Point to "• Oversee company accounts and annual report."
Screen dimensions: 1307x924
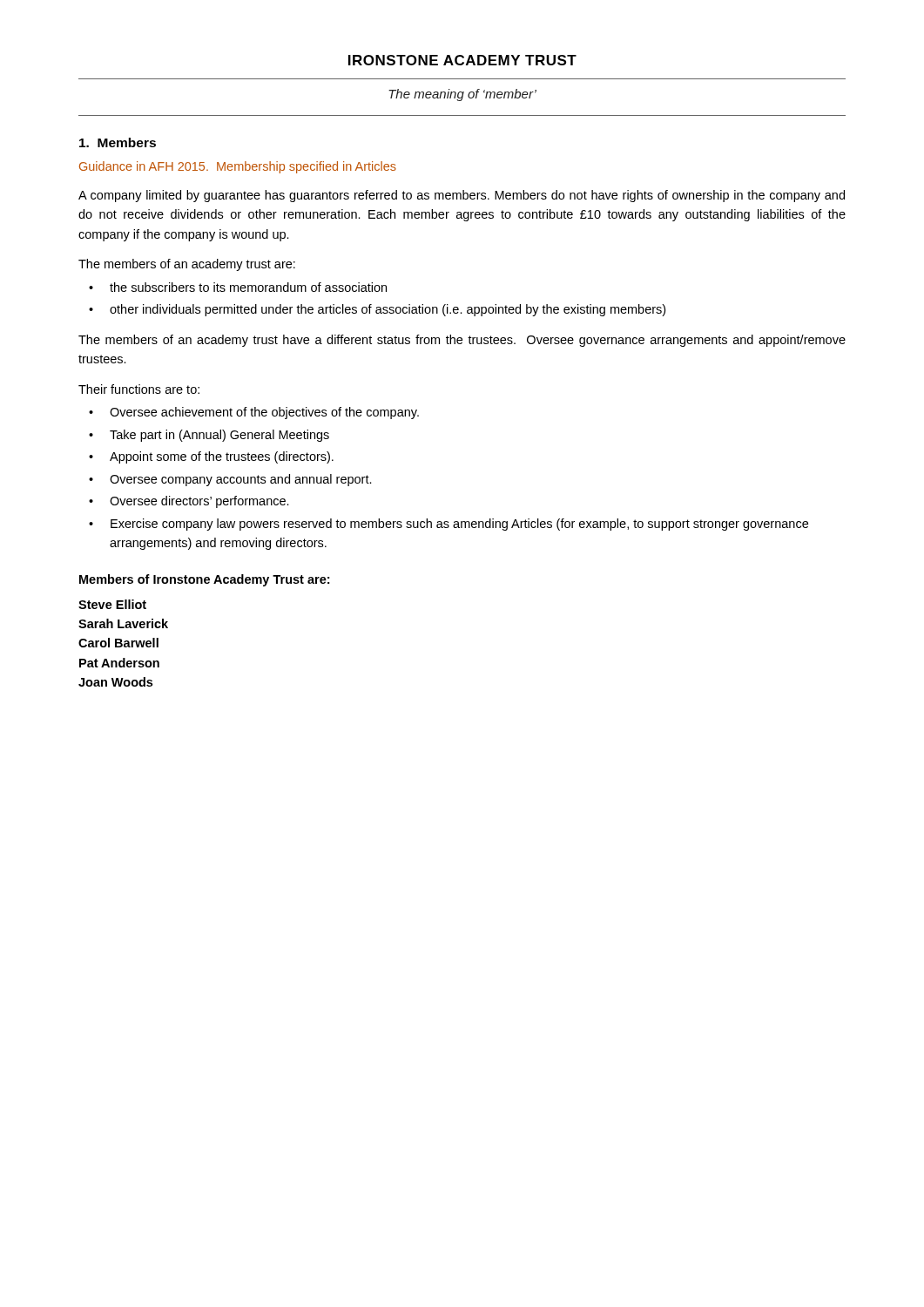[x=231, y=479]
